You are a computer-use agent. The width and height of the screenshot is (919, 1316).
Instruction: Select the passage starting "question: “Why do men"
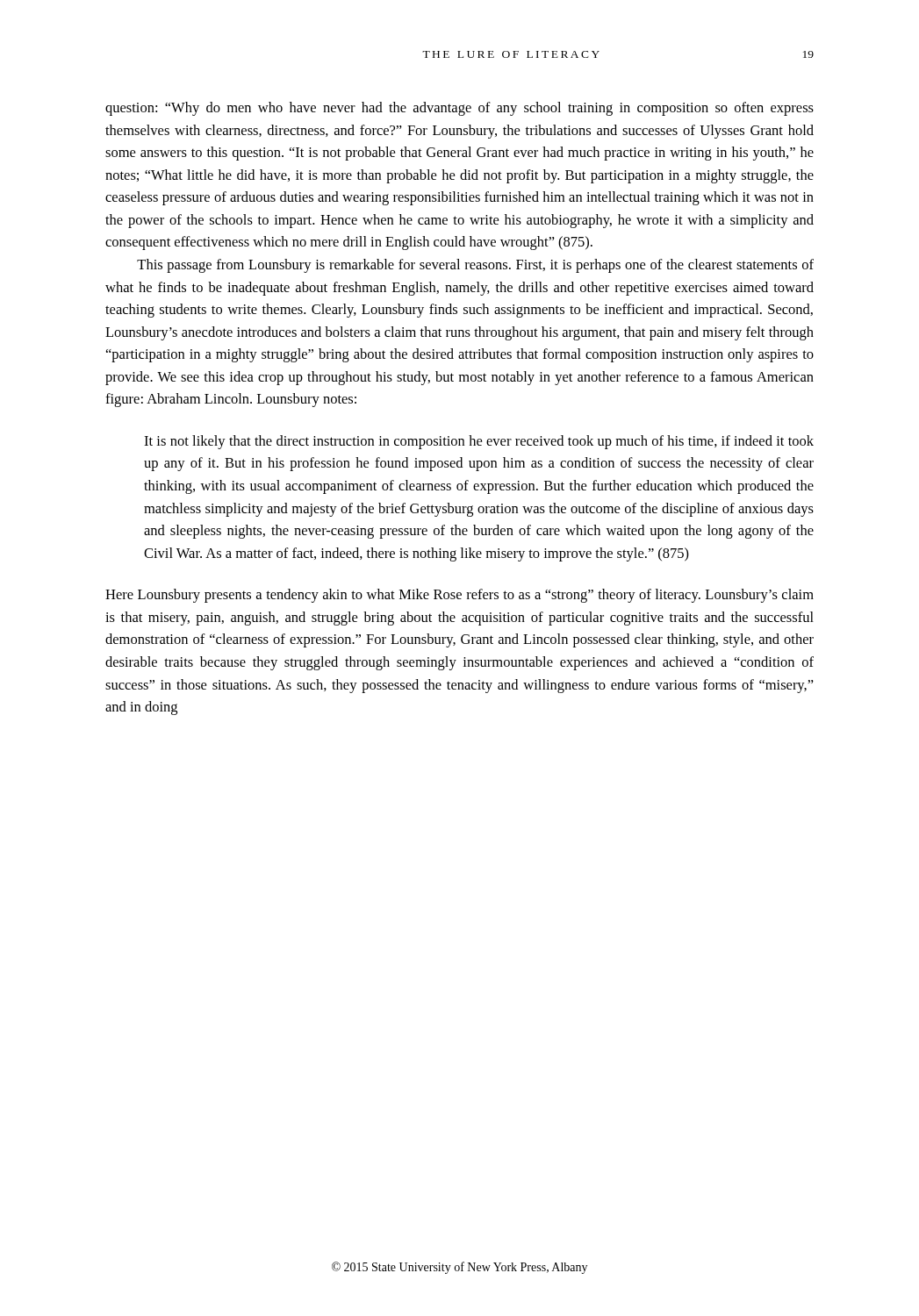pos(460,175)
